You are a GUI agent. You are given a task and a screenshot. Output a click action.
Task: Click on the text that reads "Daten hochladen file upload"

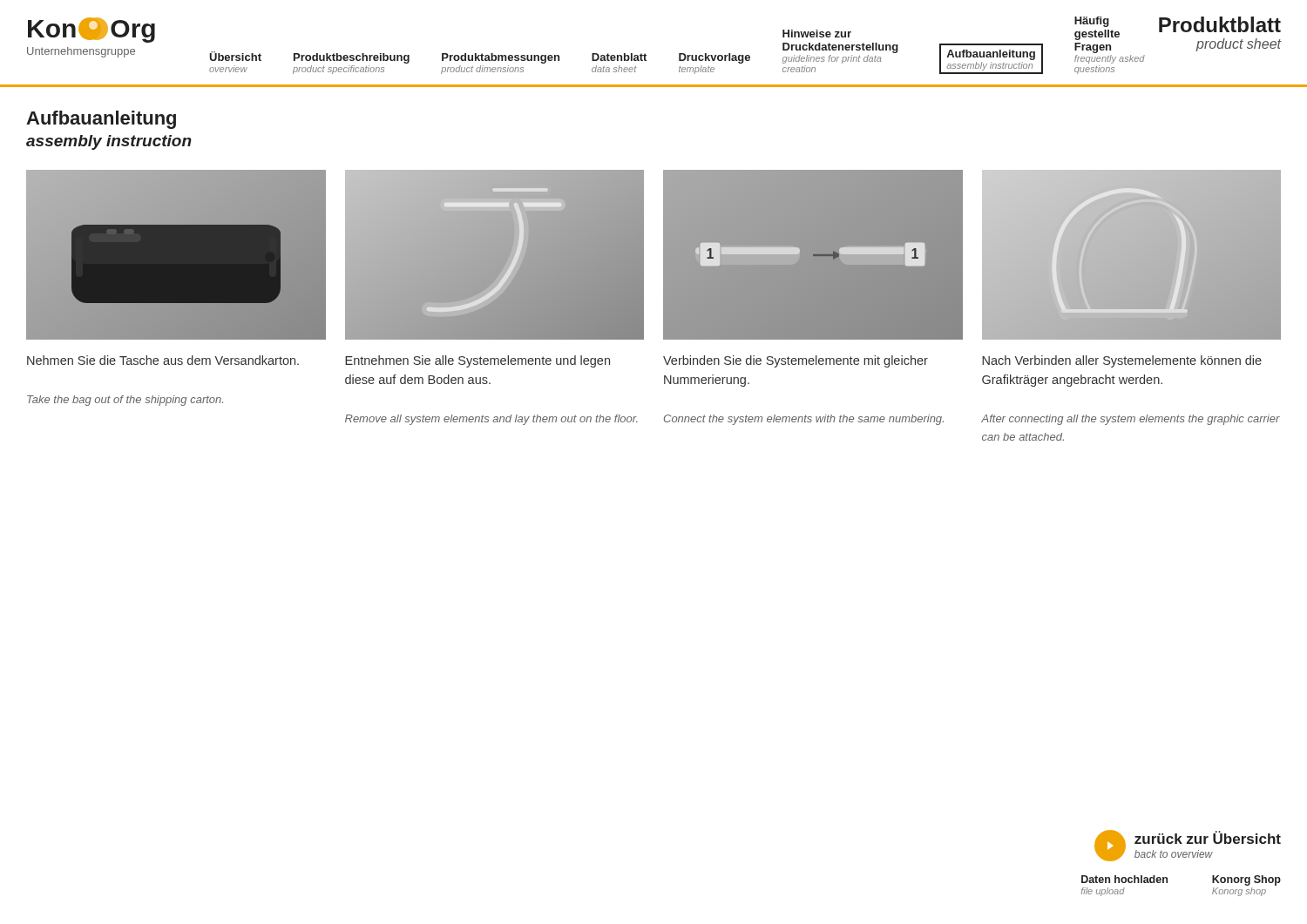(1124, 885)
